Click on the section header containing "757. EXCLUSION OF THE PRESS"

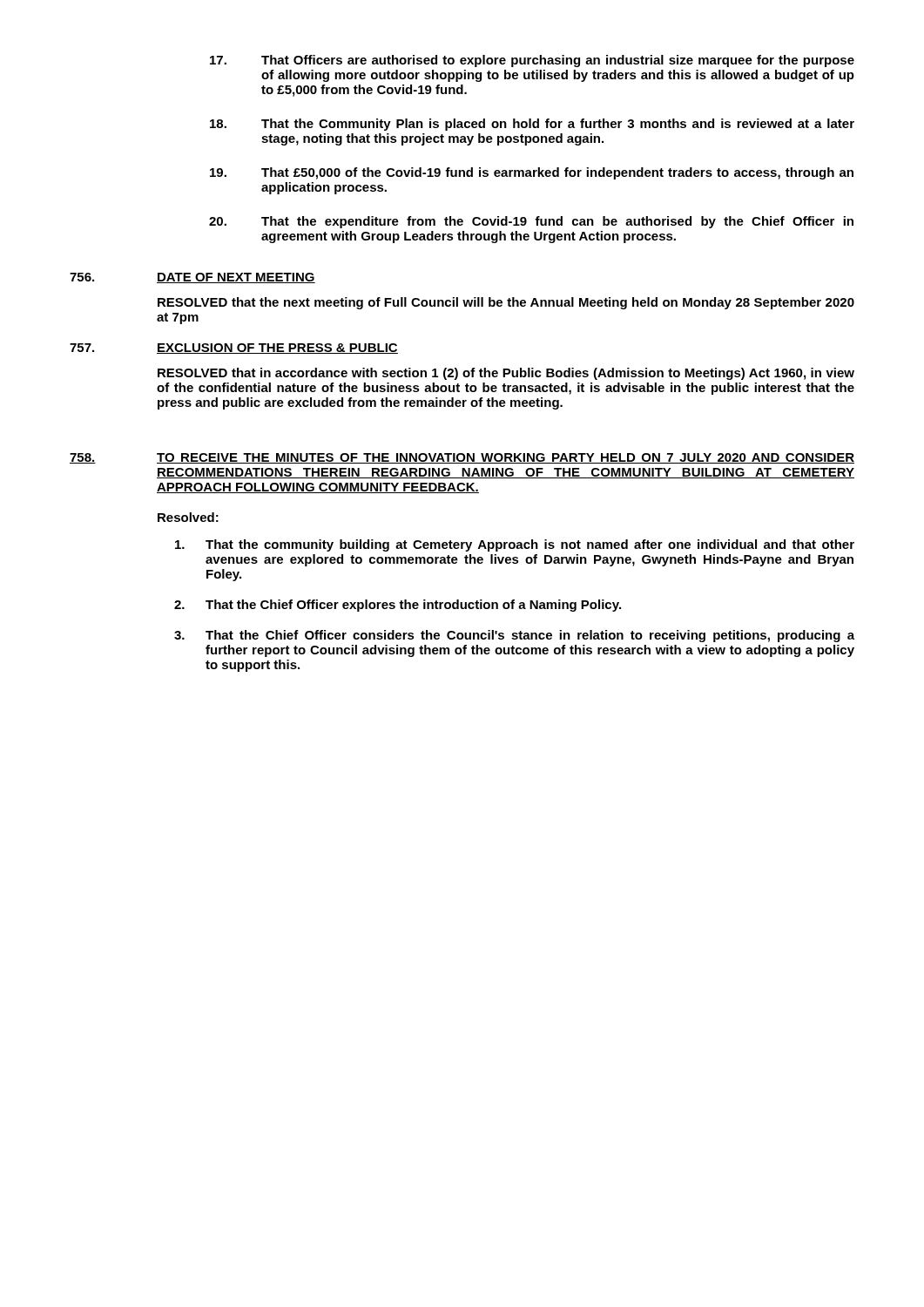[234, 347]
